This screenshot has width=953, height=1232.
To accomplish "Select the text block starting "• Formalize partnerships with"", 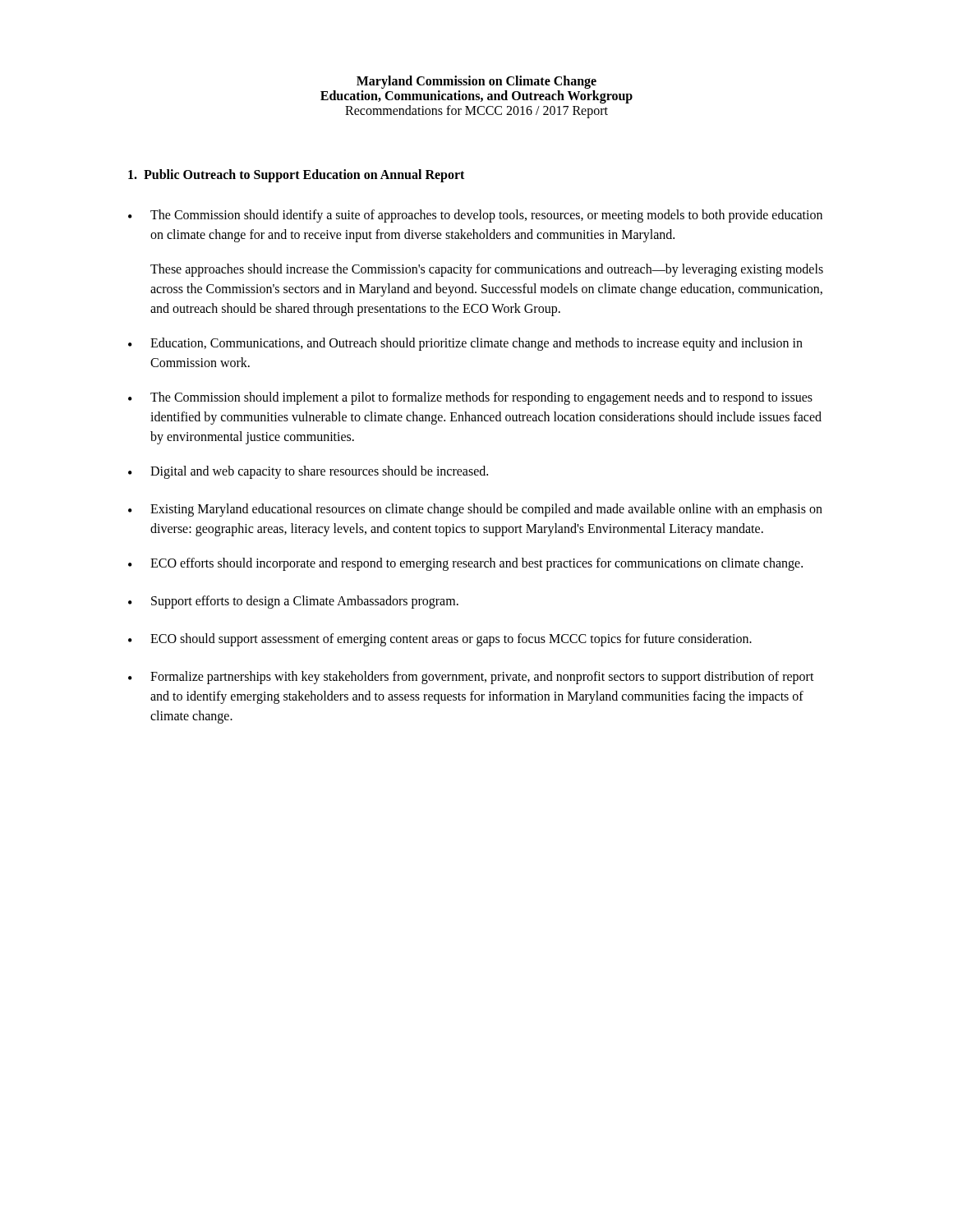I will [x=476, y=696].
